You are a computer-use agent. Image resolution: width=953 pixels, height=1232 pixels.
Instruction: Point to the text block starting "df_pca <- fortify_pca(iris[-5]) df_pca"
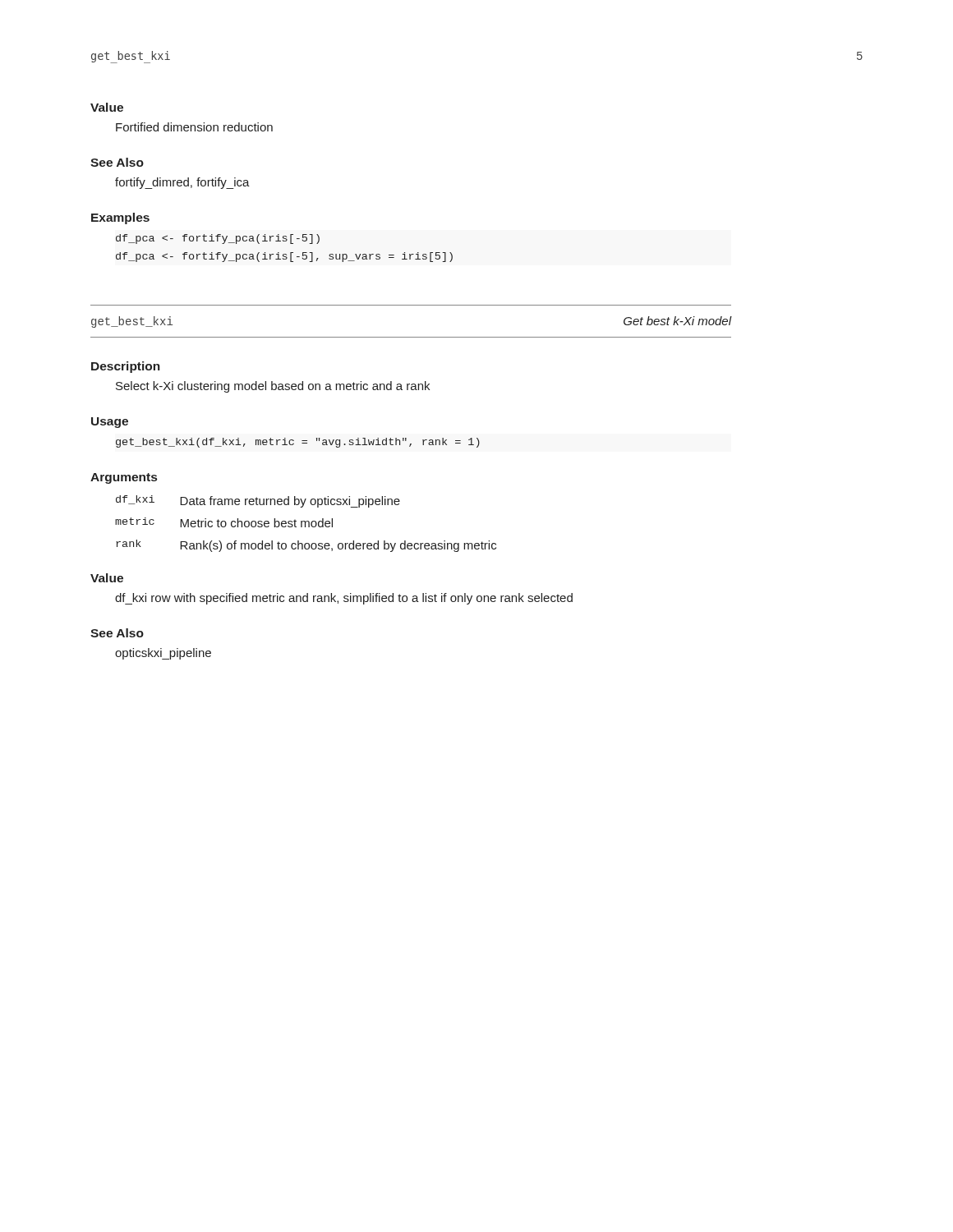(285, 248)
